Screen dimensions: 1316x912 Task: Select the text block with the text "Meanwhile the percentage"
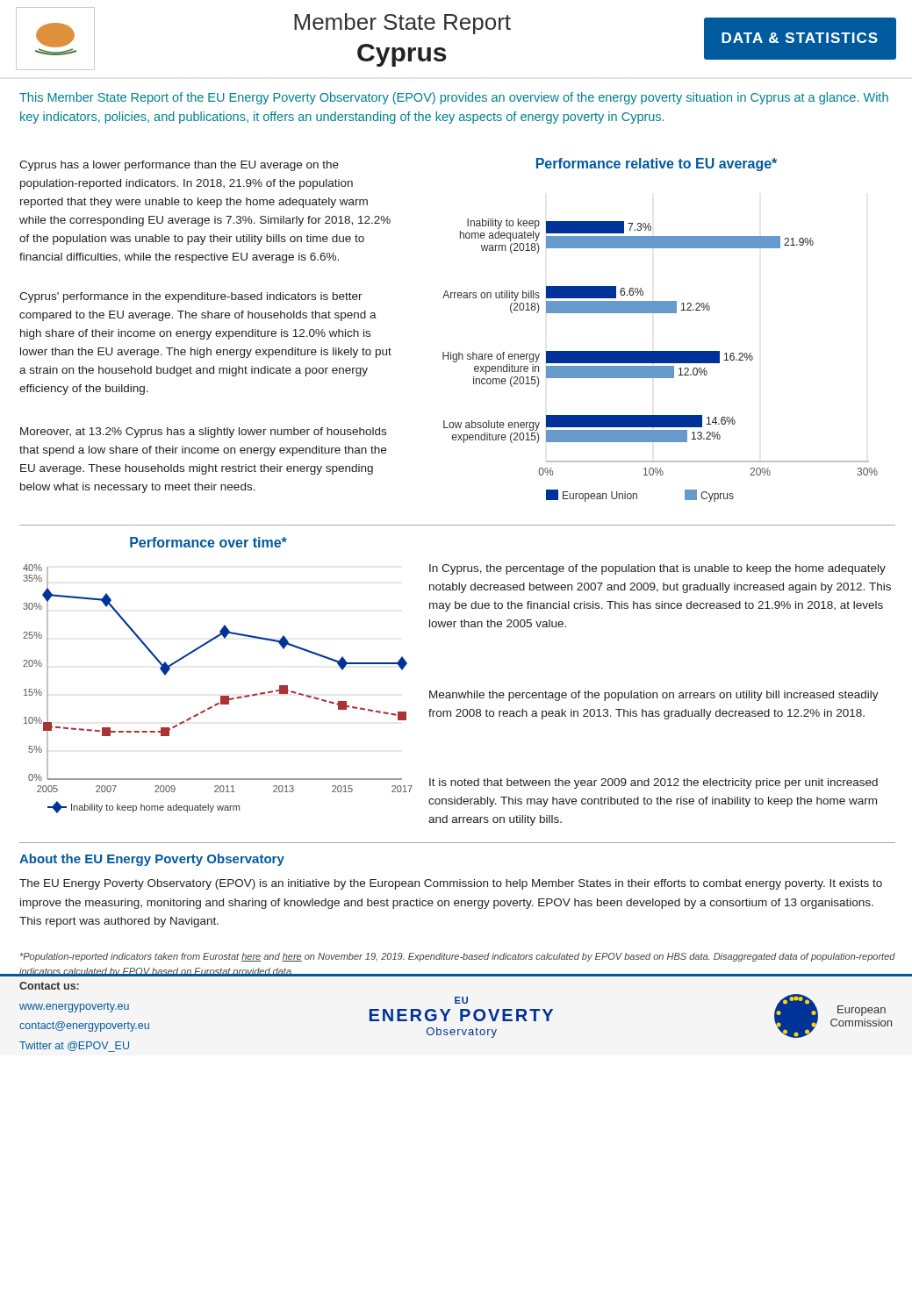coord(653,704)
